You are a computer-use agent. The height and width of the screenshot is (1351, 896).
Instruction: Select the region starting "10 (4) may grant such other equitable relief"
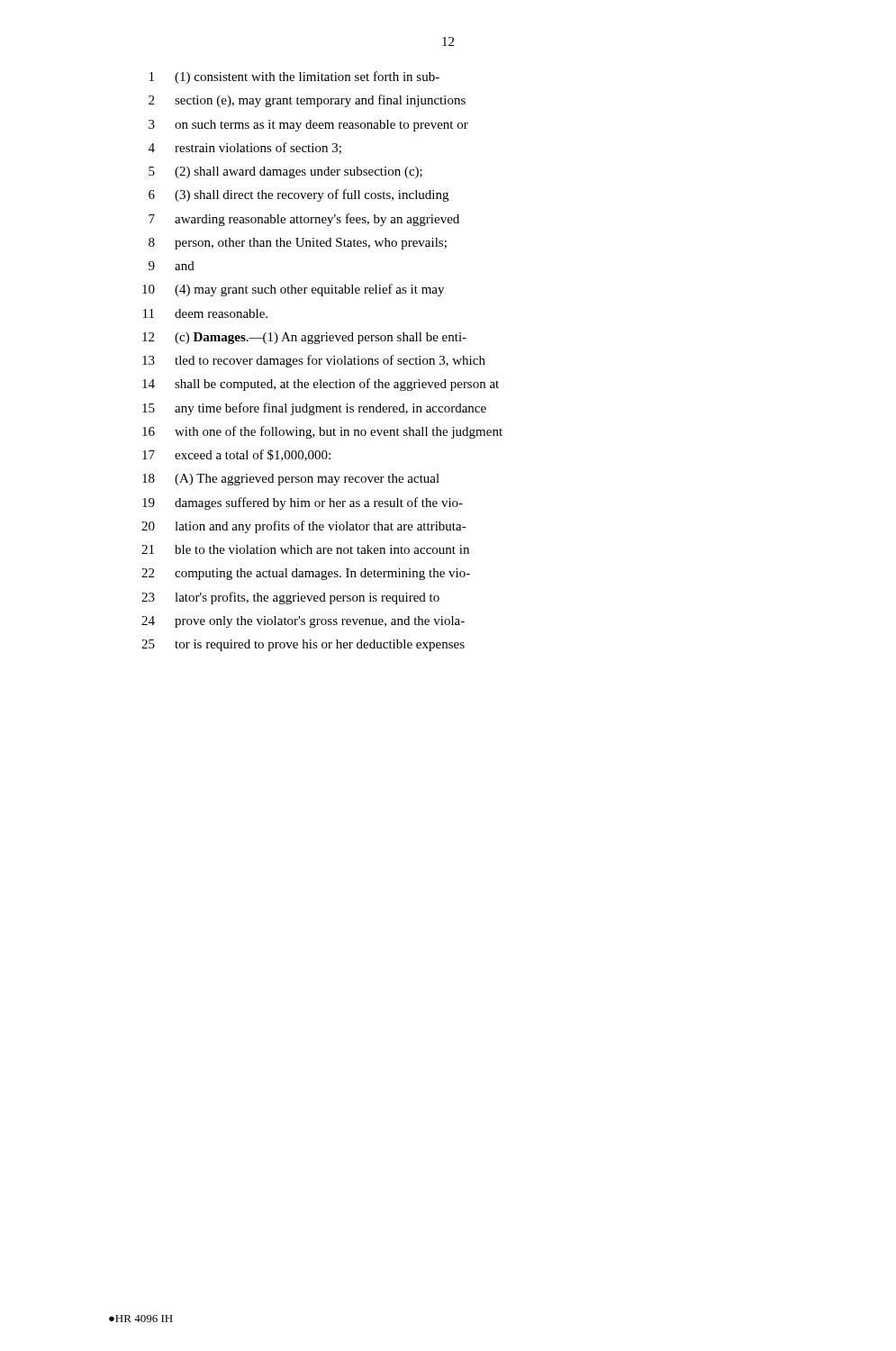293,290
